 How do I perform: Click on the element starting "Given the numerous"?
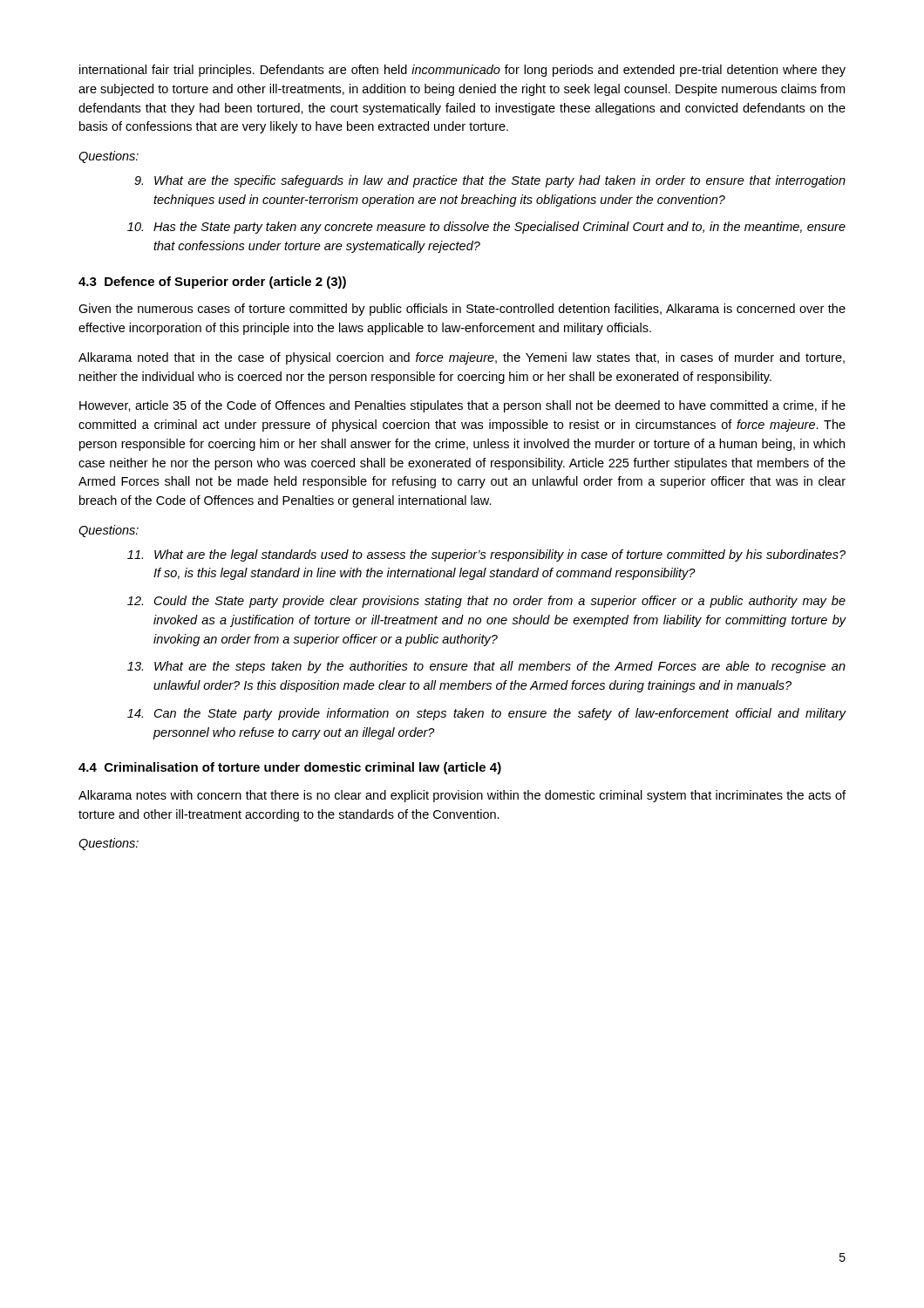[462, 319]
